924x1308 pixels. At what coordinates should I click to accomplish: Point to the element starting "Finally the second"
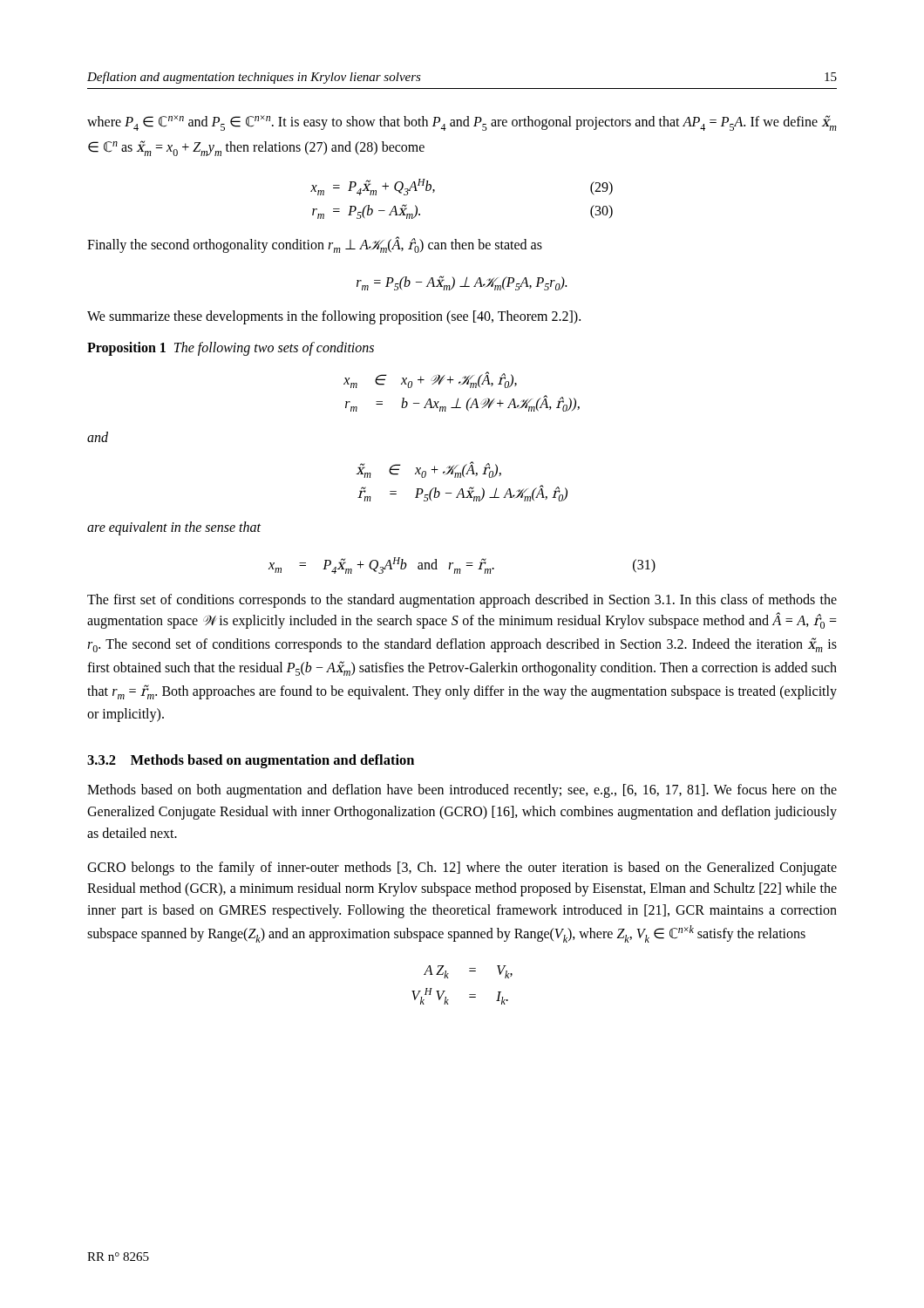[x=315, y=246]
